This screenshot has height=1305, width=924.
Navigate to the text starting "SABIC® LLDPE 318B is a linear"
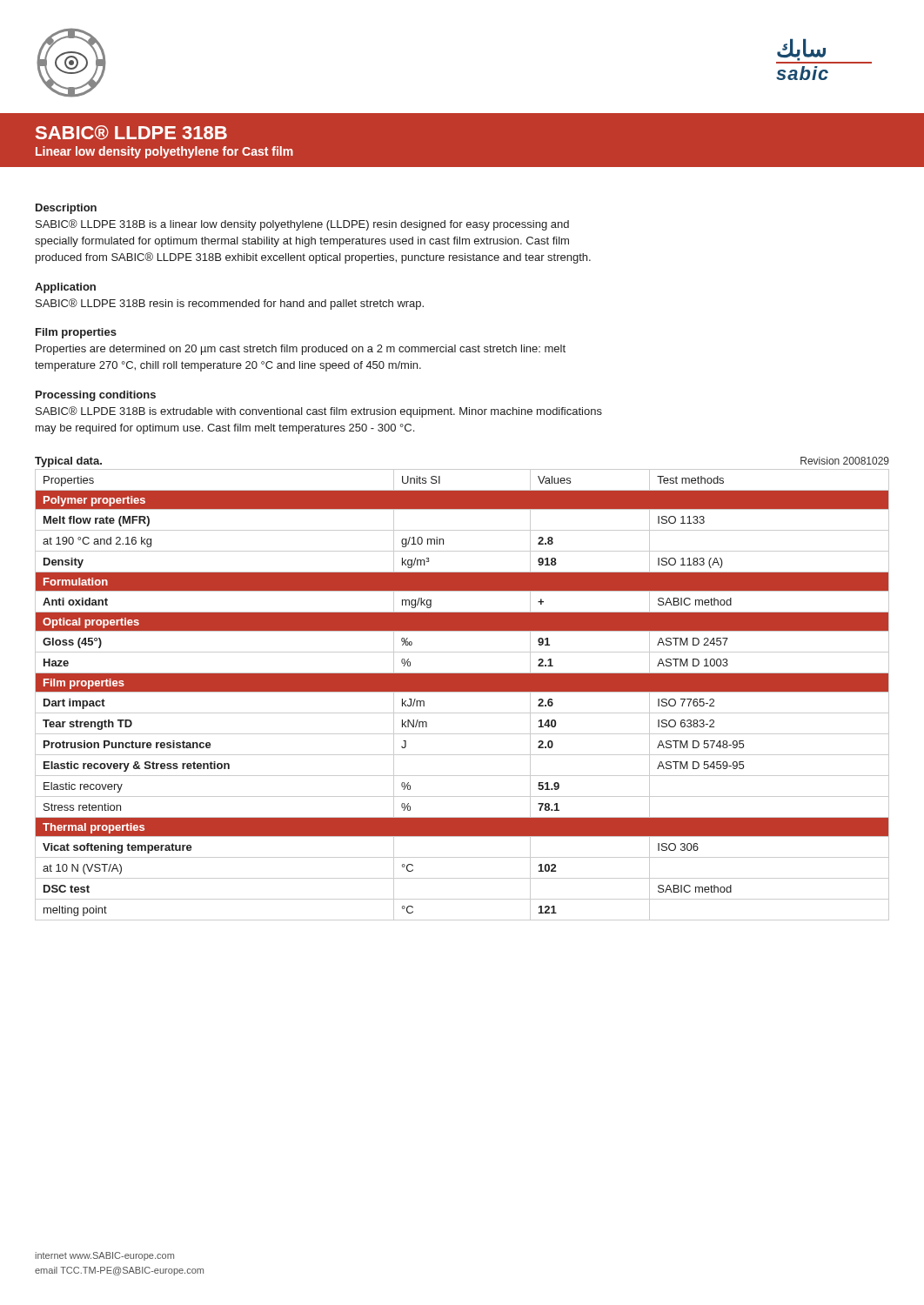313,240
